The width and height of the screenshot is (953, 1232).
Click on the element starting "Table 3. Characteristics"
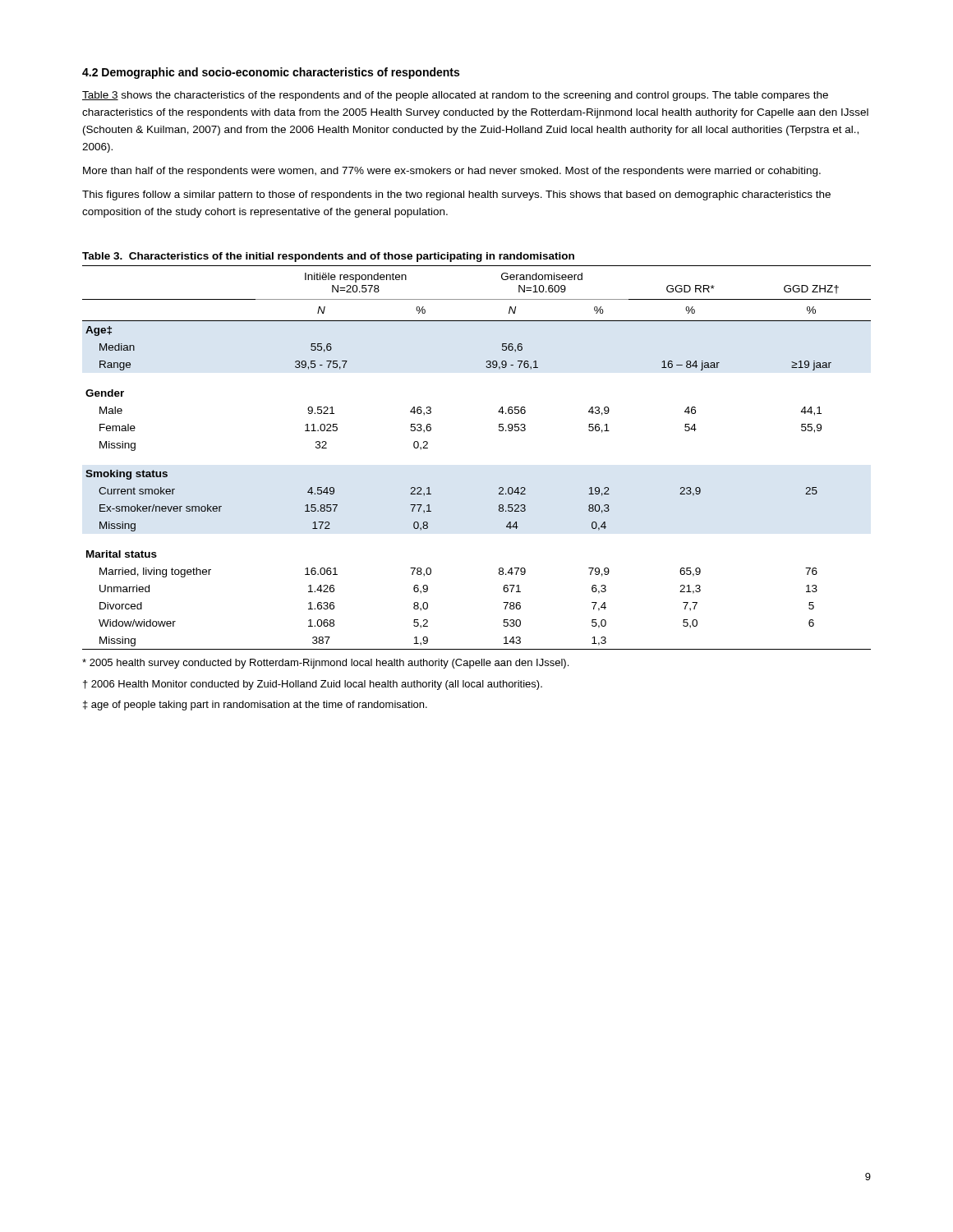[x=329, y=256]
